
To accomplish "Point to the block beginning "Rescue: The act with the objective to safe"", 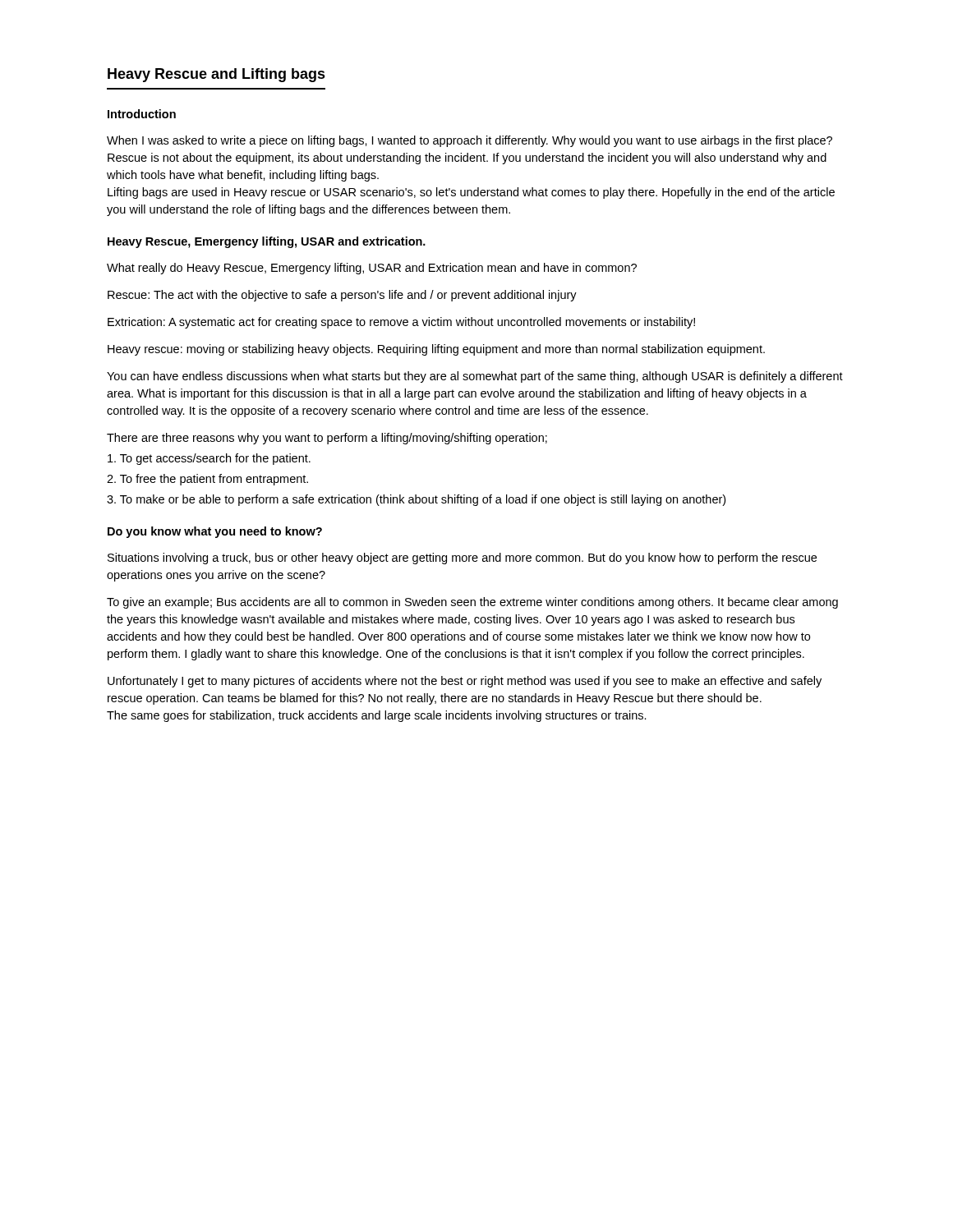I will coord(476,295).
